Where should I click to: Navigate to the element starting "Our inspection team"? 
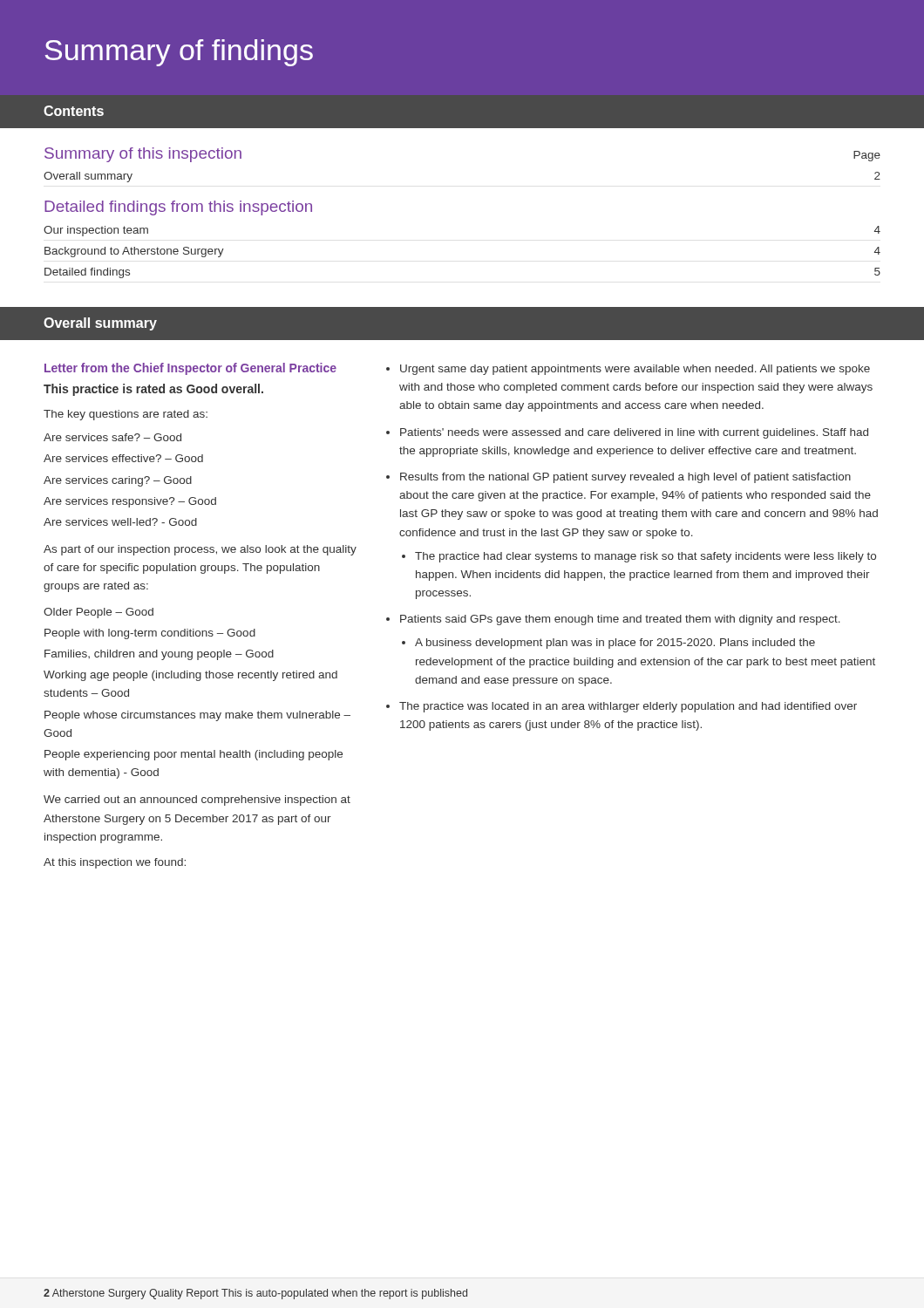(x=96, y=230)
